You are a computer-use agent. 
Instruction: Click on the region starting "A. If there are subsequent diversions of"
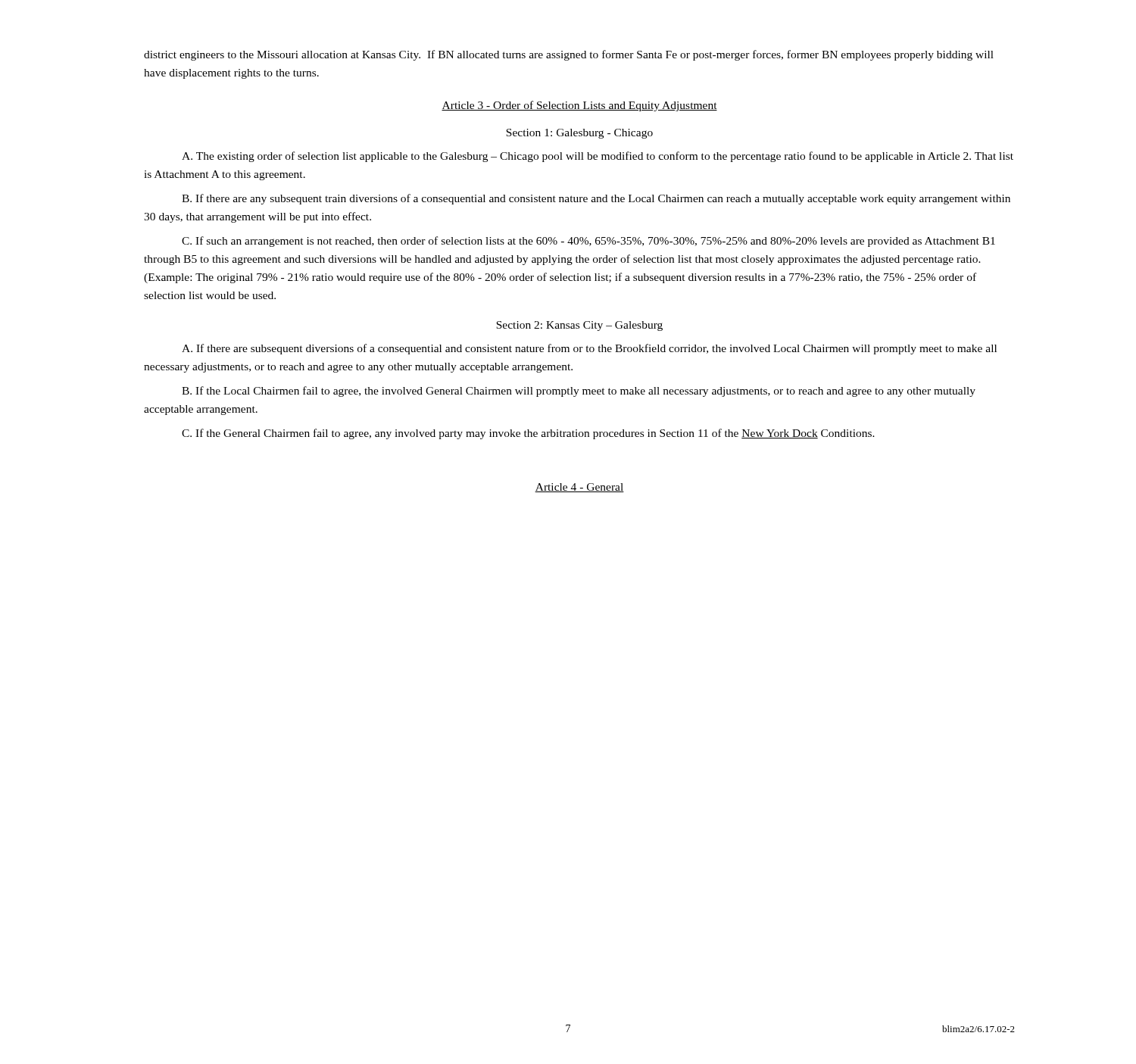click(571, 357)
